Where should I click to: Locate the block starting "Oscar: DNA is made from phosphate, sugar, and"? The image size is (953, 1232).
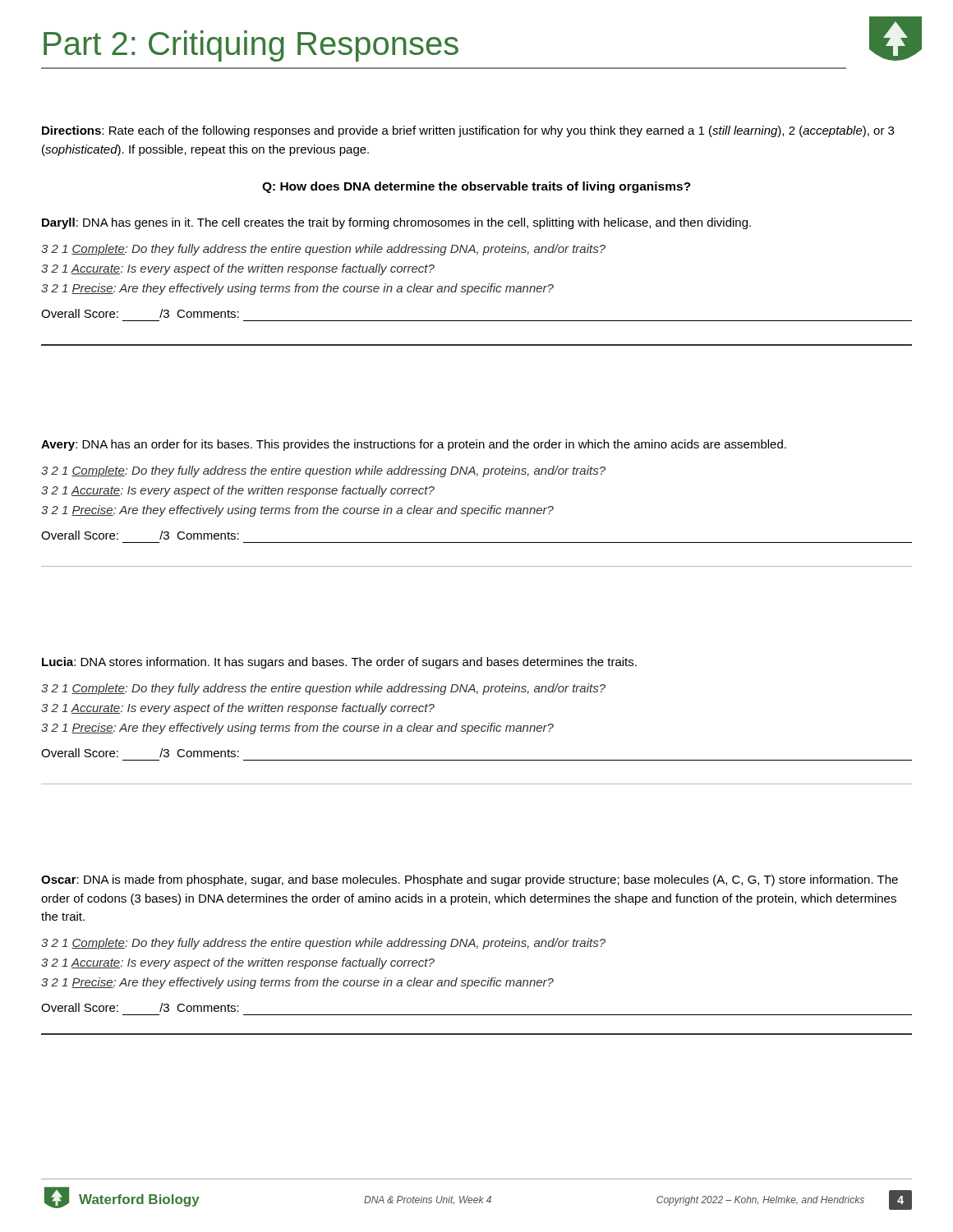[x=470, y=898]
